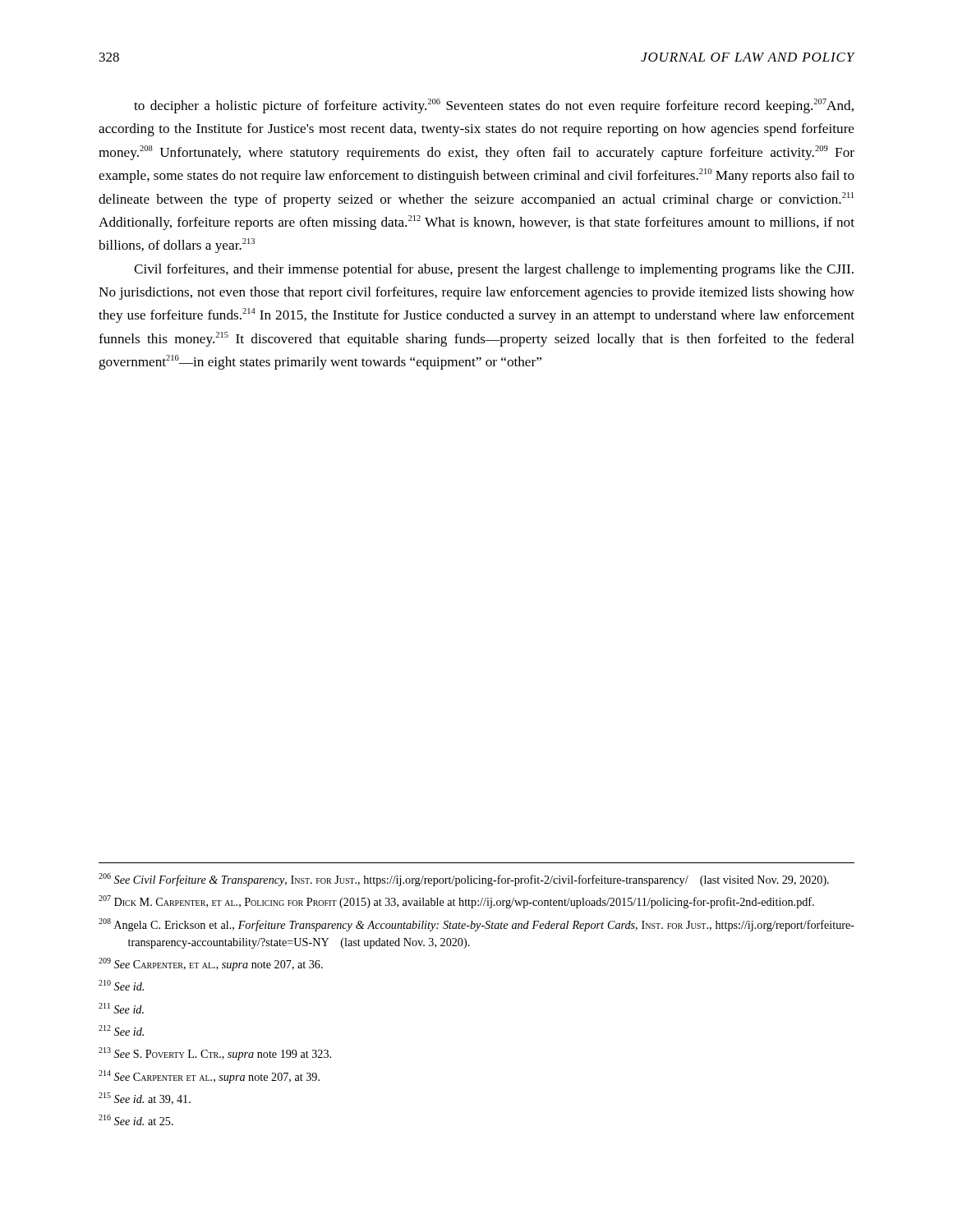Screen dimensions: 1232x953
Task: Find the element starting "215 See id. at 39,"
Action: pyautogui.click(x=145, y=1099)
